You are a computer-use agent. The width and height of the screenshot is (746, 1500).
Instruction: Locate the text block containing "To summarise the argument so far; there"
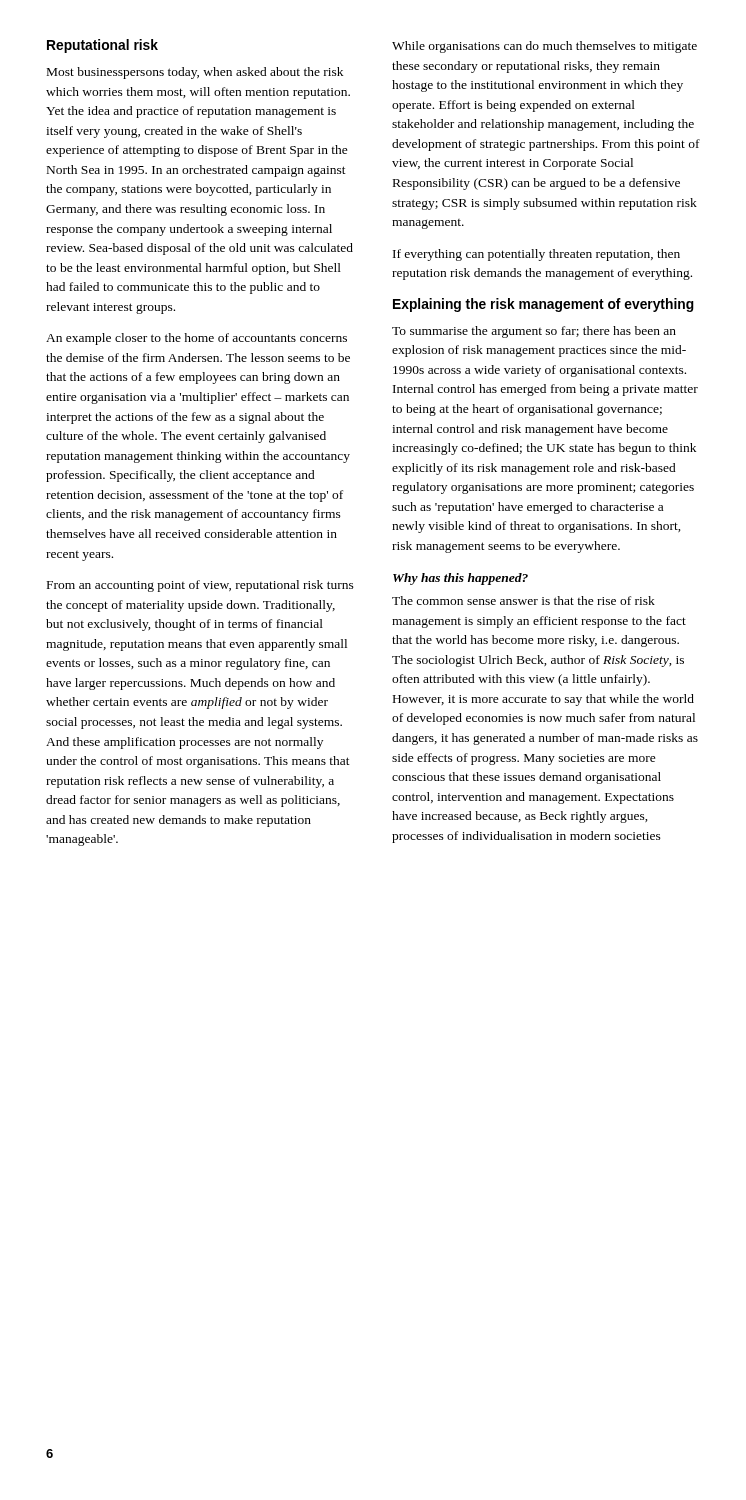pyautogui.click(x=546, y=438)
